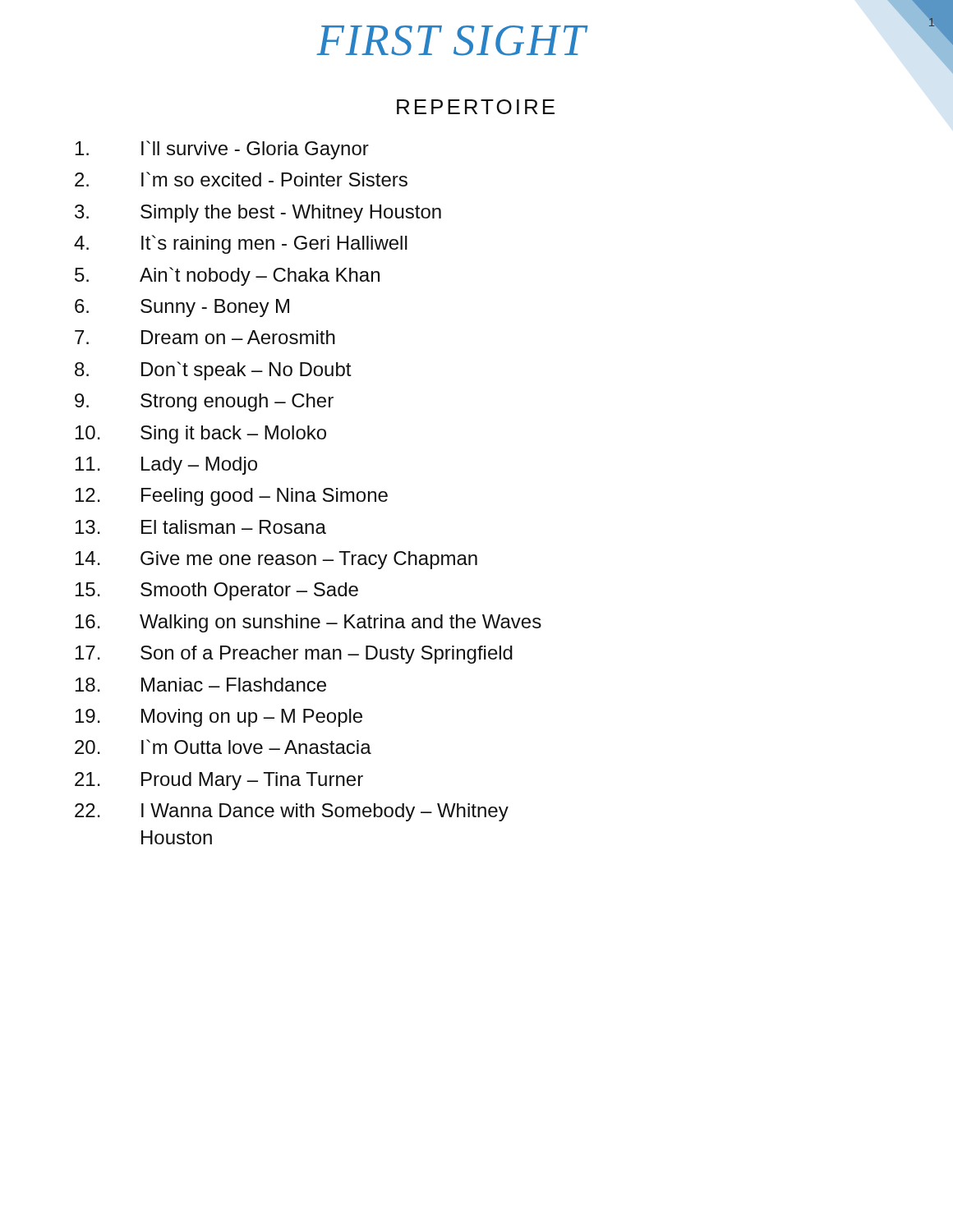Select the list item containing "7. Dream on – Aerosmith"
The height and width of the screenshot is (1232, 953).
tap(205, 337)
